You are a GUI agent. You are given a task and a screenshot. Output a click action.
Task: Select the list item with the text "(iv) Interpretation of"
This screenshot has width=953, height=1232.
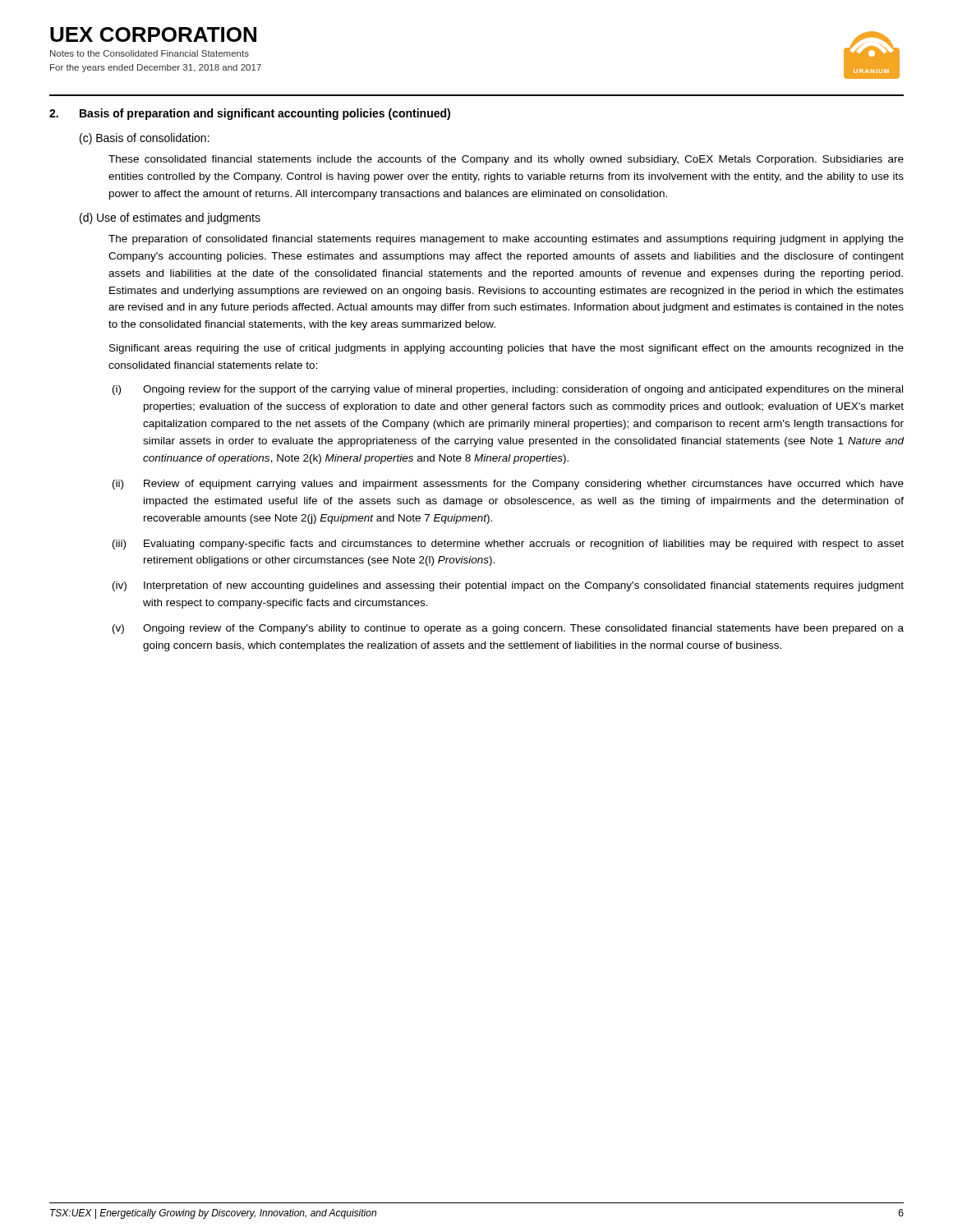tap(506, 595)
